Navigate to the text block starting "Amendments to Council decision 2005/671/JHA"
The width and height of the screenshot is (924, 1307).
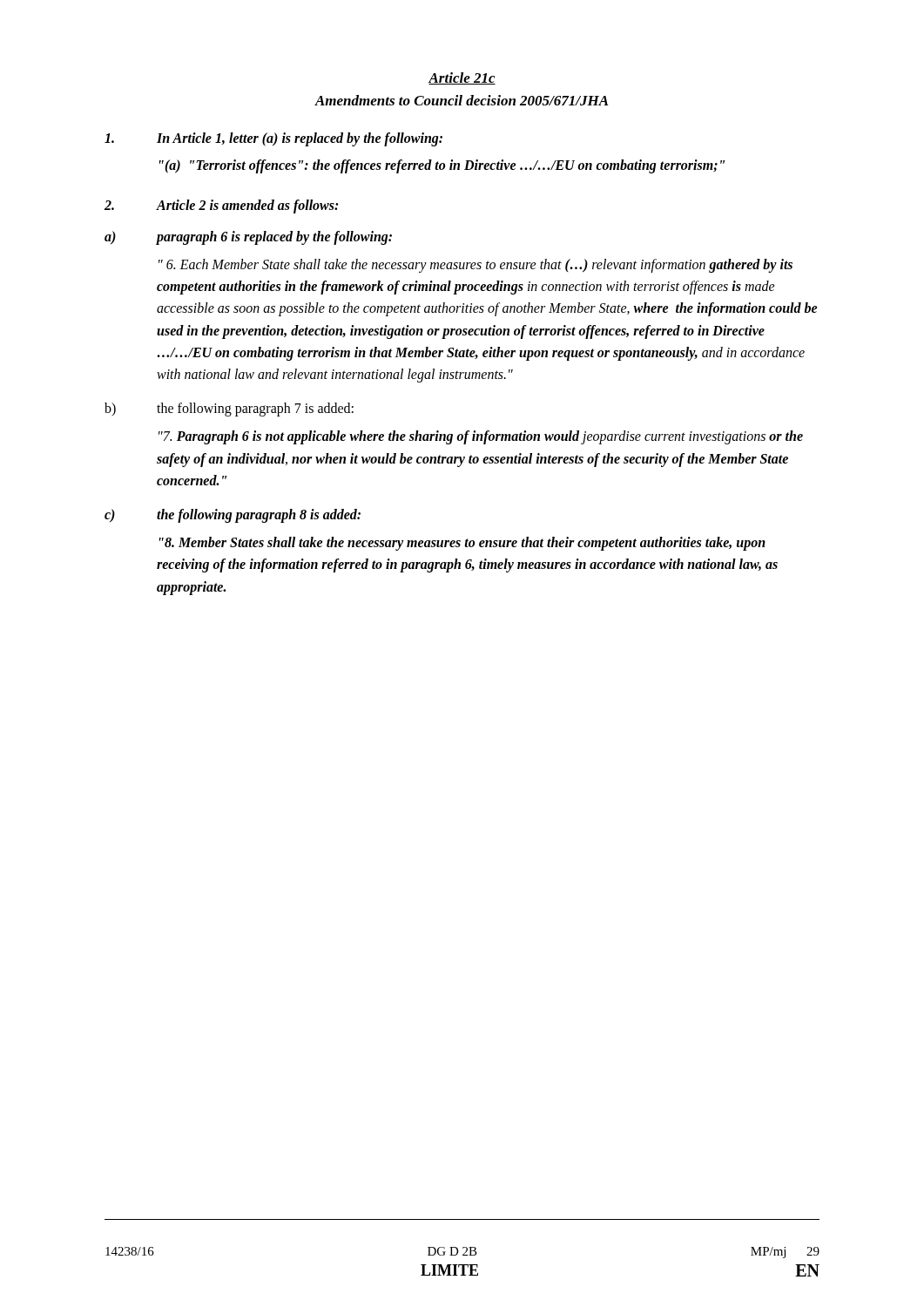pos(462,101)
